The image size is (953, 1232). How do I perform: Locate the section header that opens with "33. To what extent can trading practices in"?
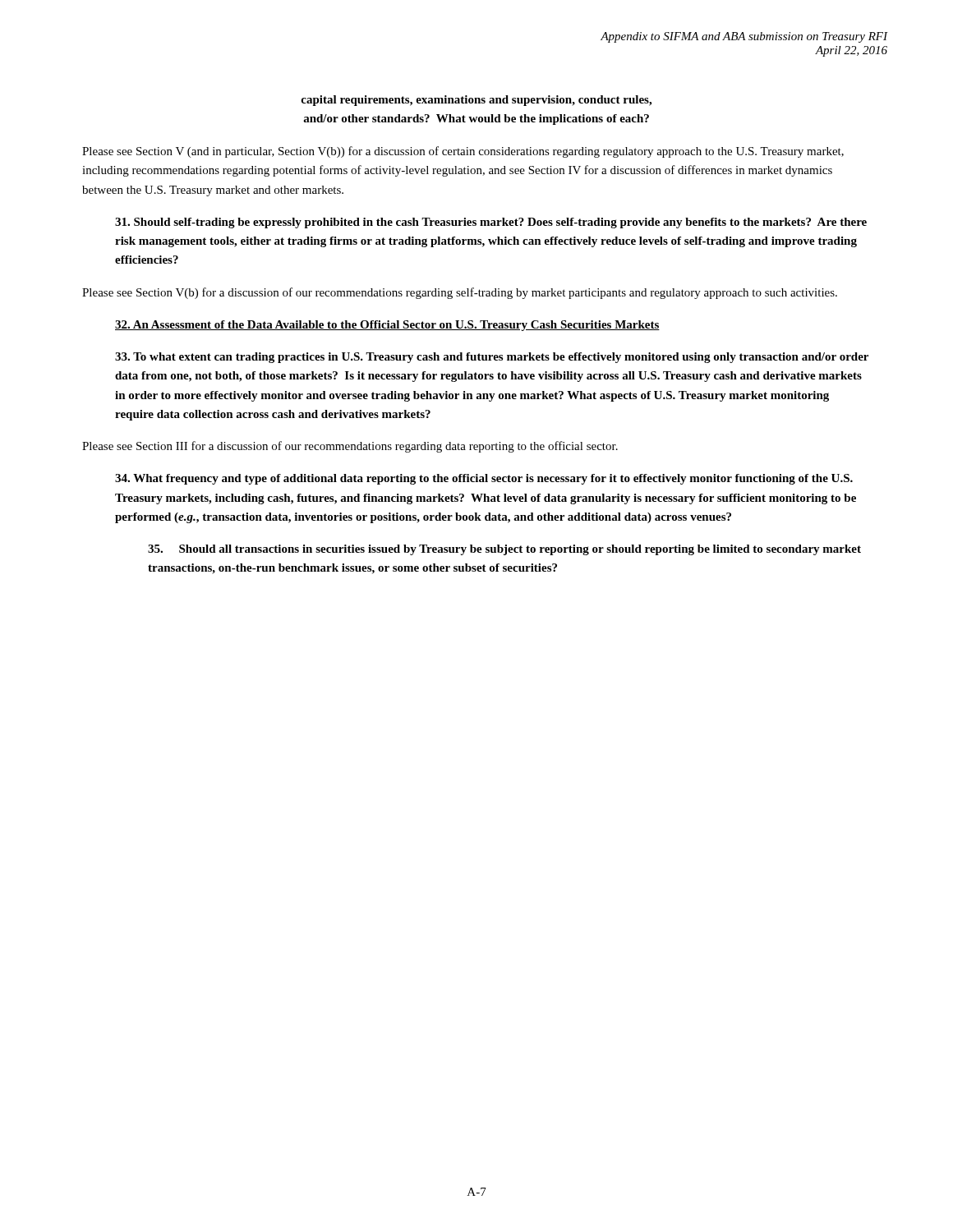point(492,385)
